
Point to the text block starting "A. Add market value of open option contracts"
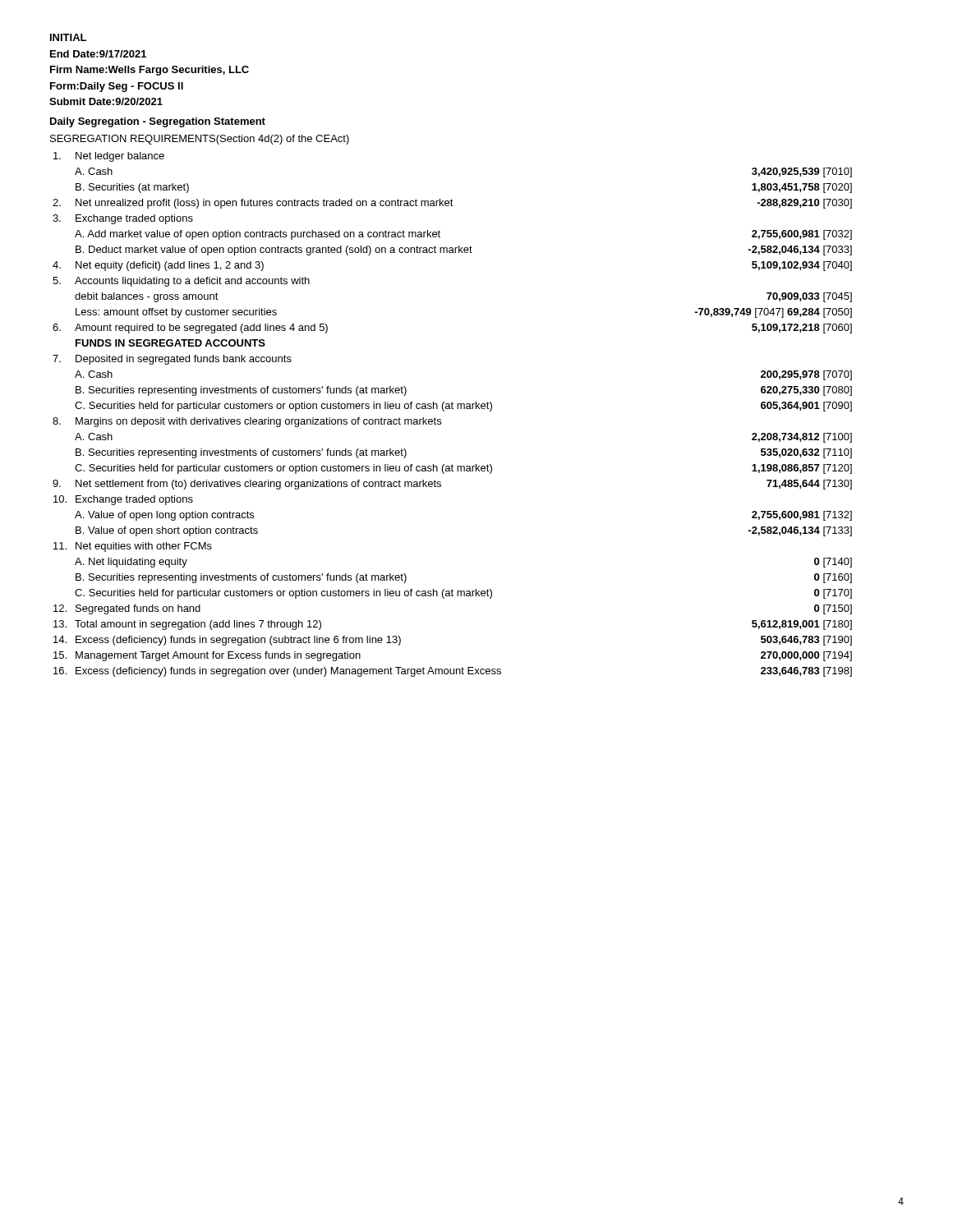tap(257, 234)
